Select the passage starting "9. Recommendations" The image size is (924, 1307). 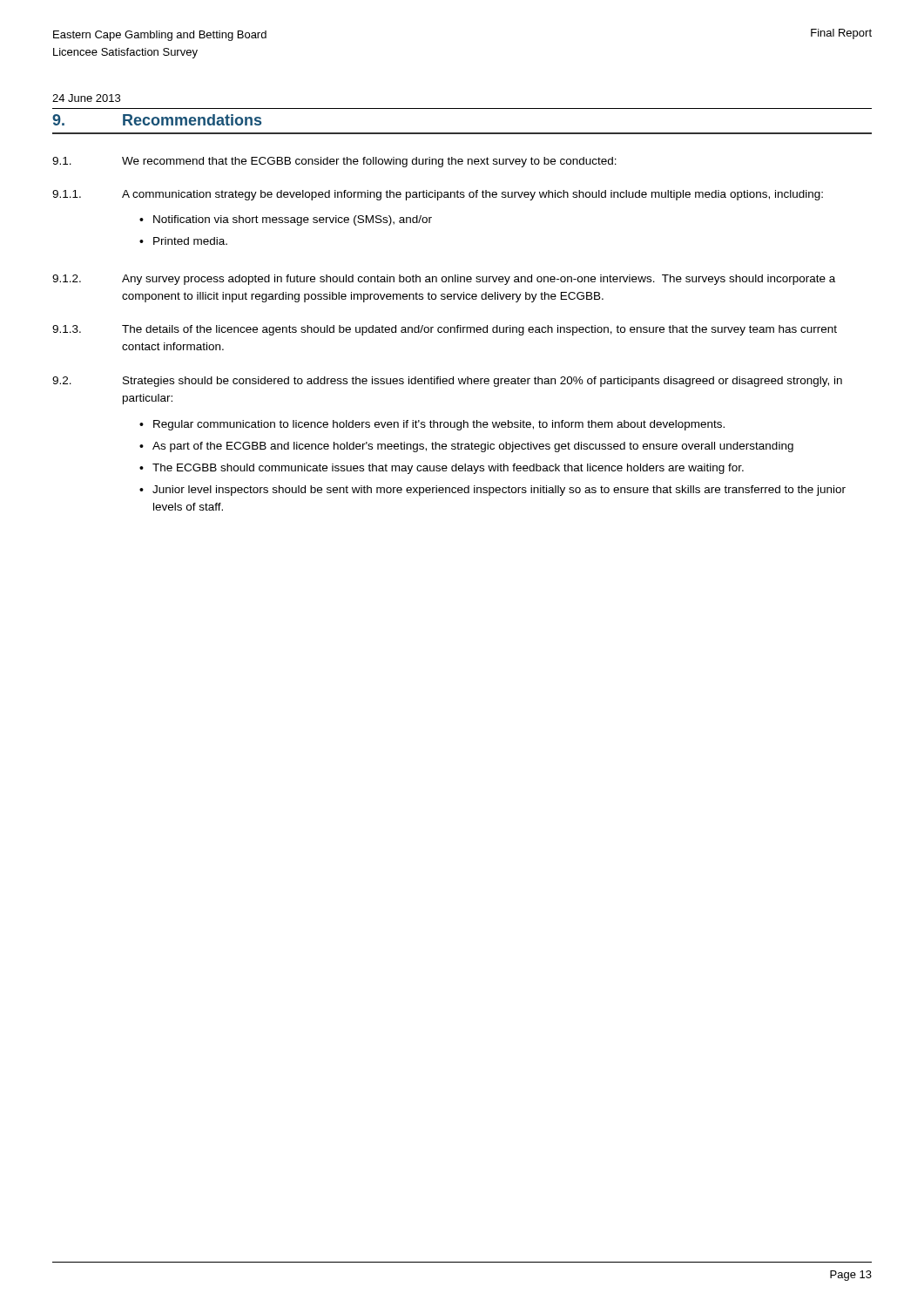point(157,121)
